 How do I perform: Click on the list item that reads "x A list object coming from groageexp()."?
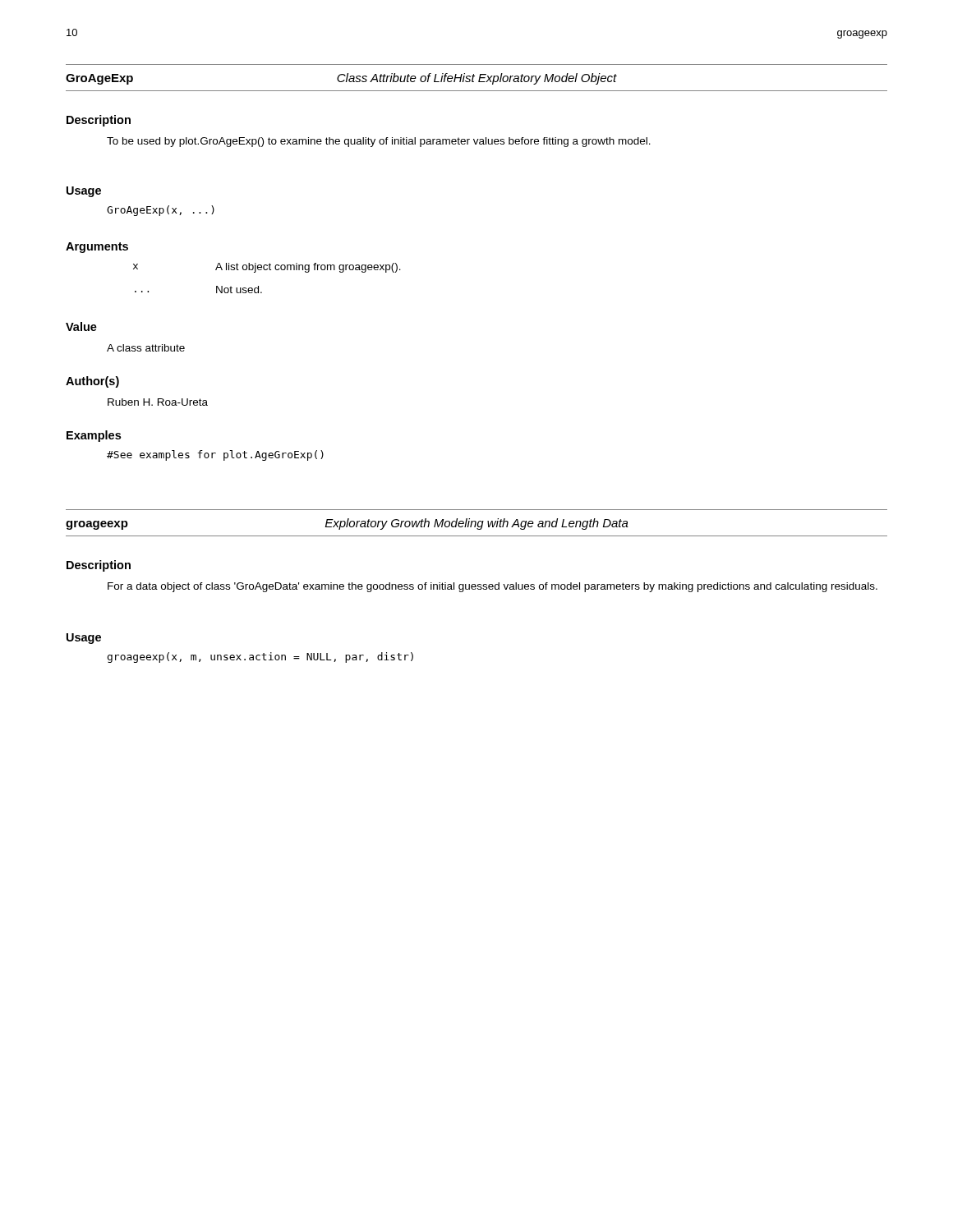click(267, 268)
